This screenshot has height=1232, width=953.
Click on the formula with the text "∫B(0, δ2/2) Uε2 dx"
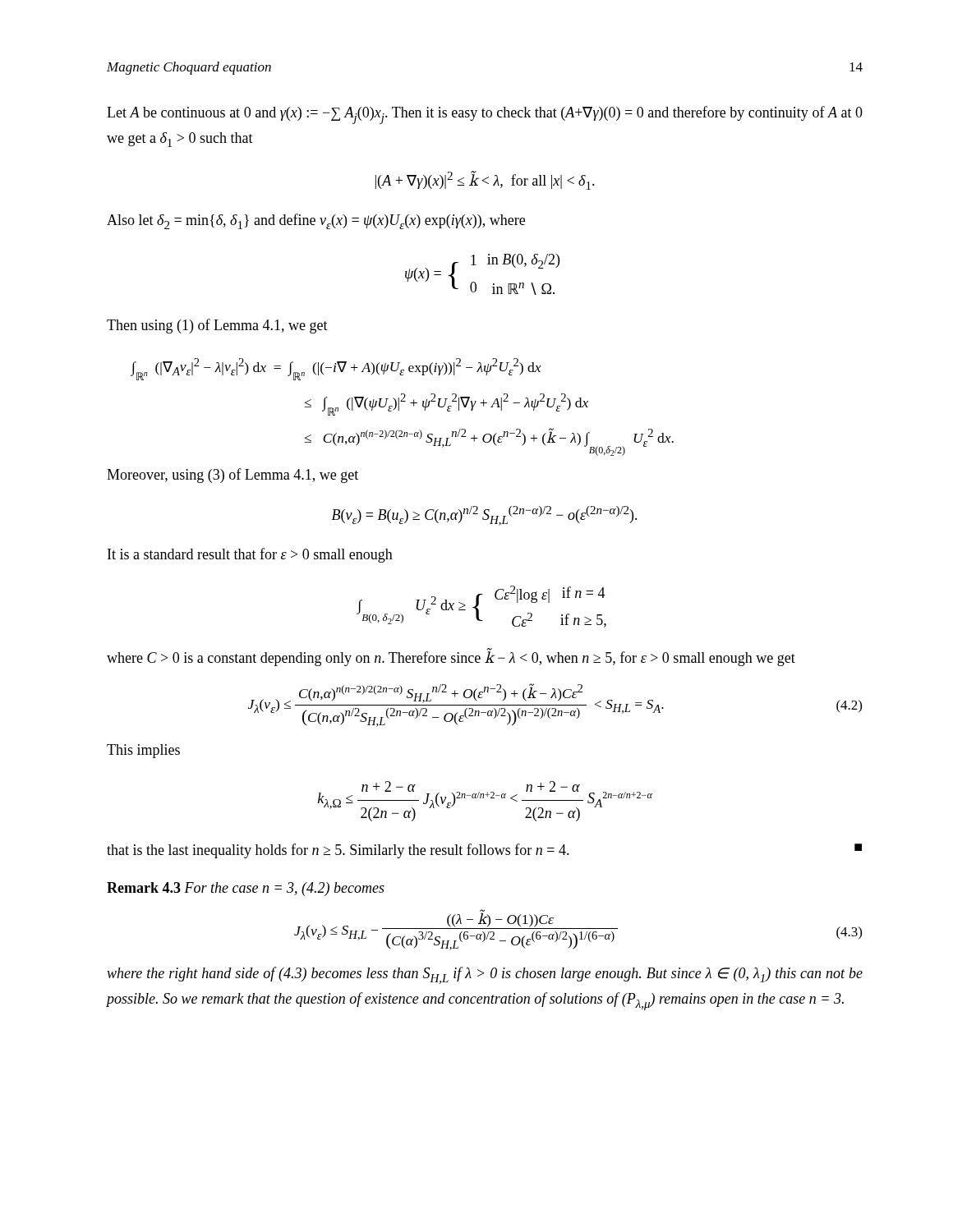(x=485, y=607)
